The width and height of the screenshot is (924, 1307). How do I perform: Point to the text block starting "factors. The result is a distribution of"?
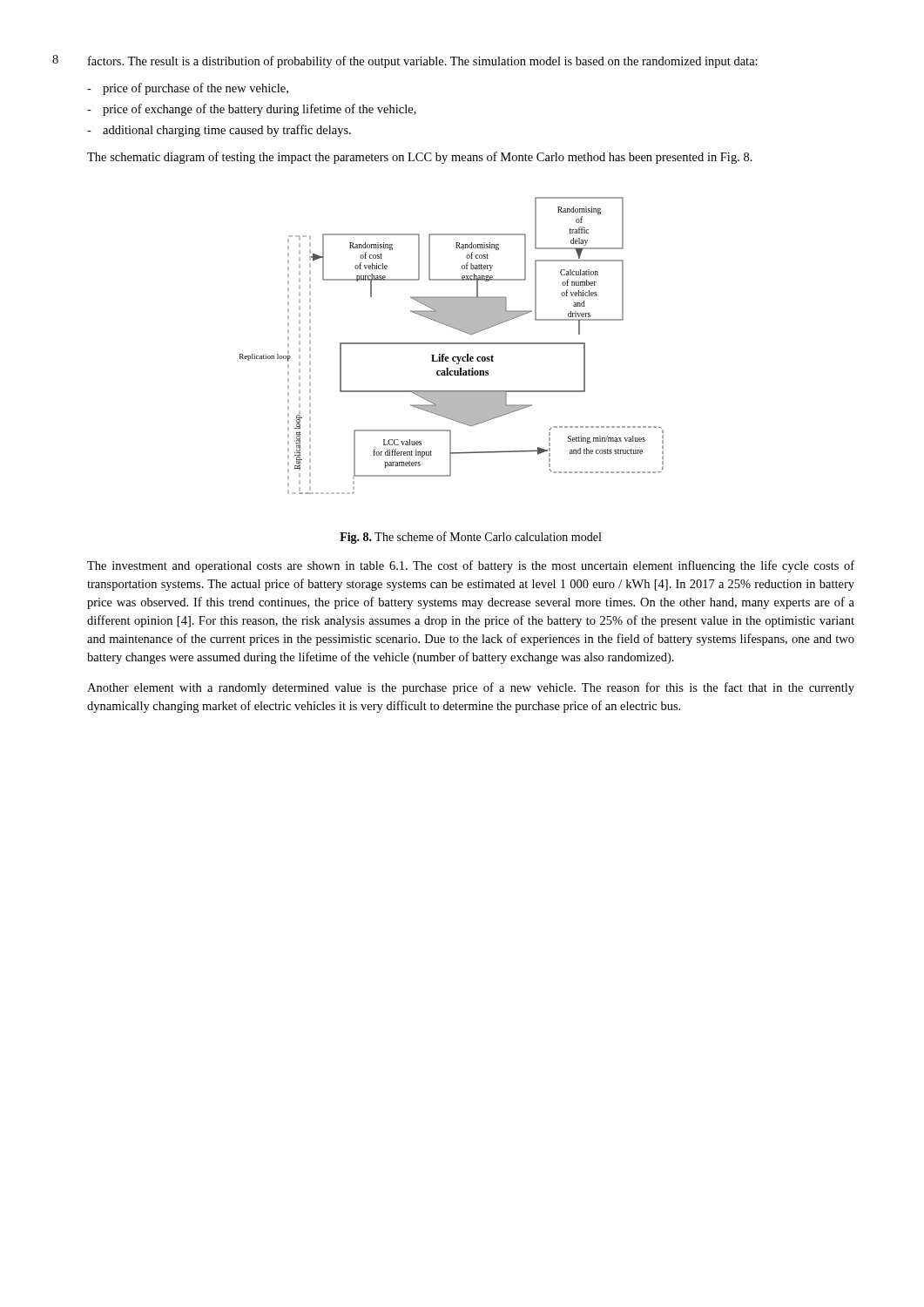click(x=471, y=61)
